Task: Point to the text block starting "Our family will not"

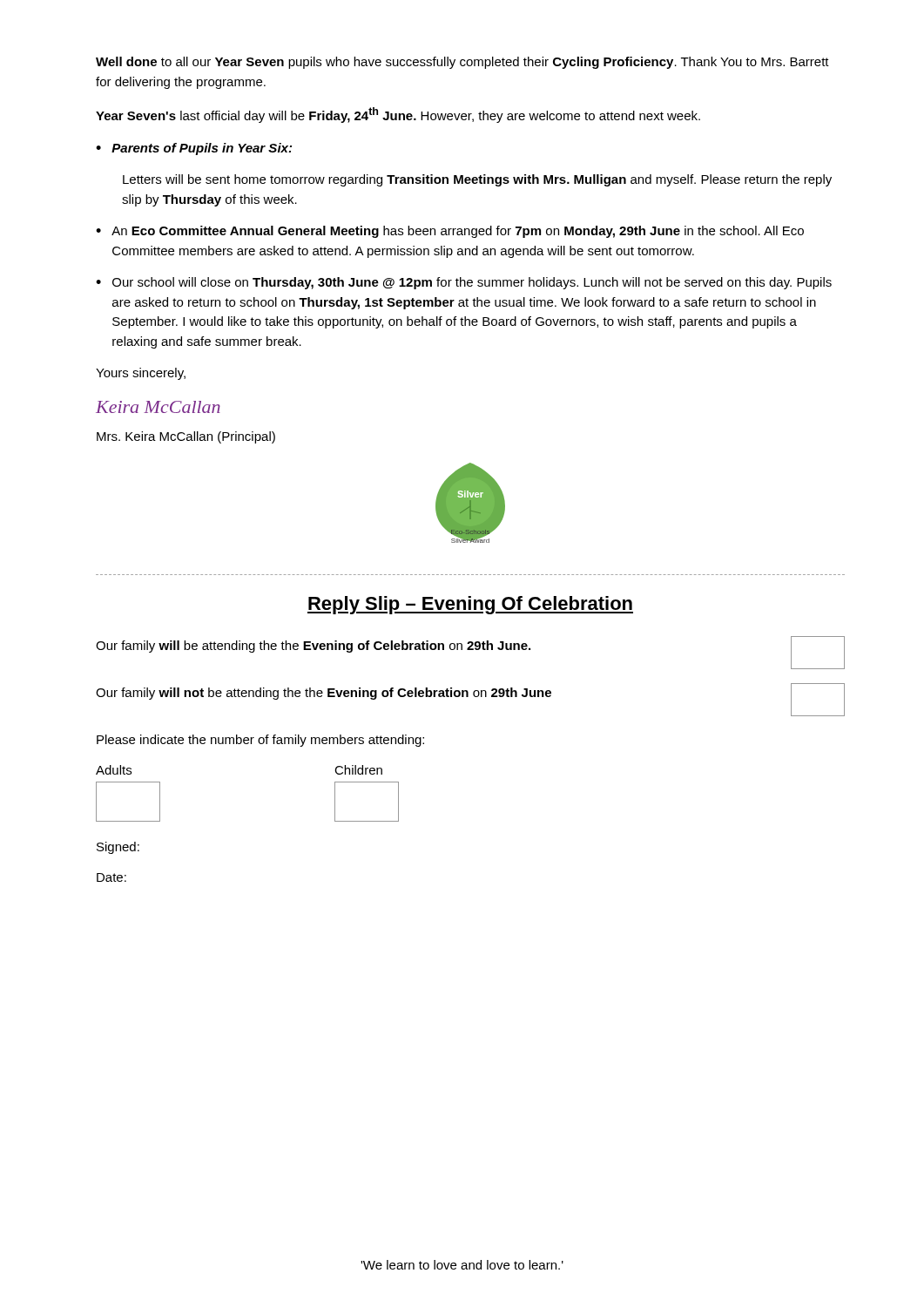Action: (324, 692)
